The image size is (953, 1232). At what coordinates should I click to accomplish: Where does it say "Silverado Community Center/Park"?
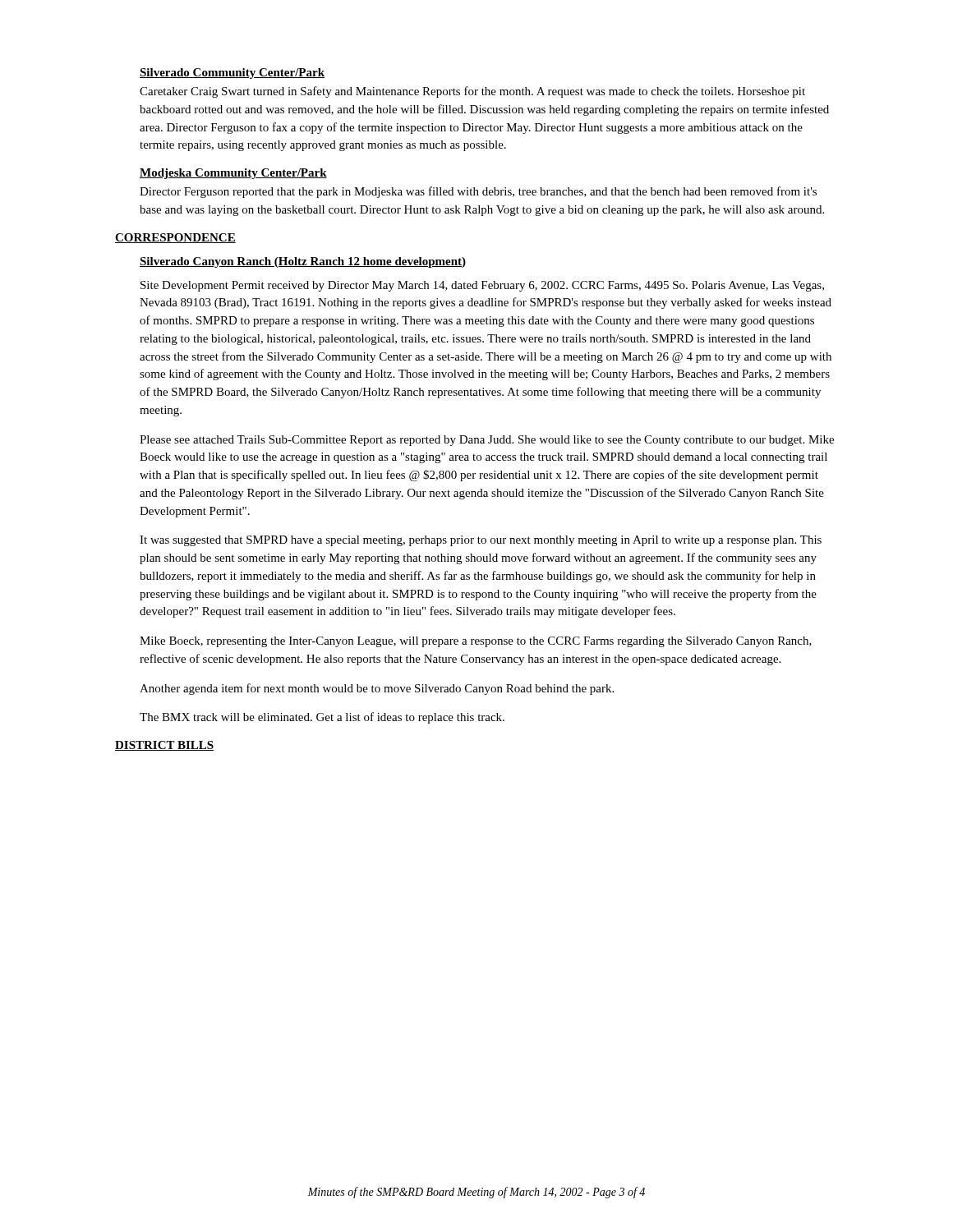pos(232,72)
